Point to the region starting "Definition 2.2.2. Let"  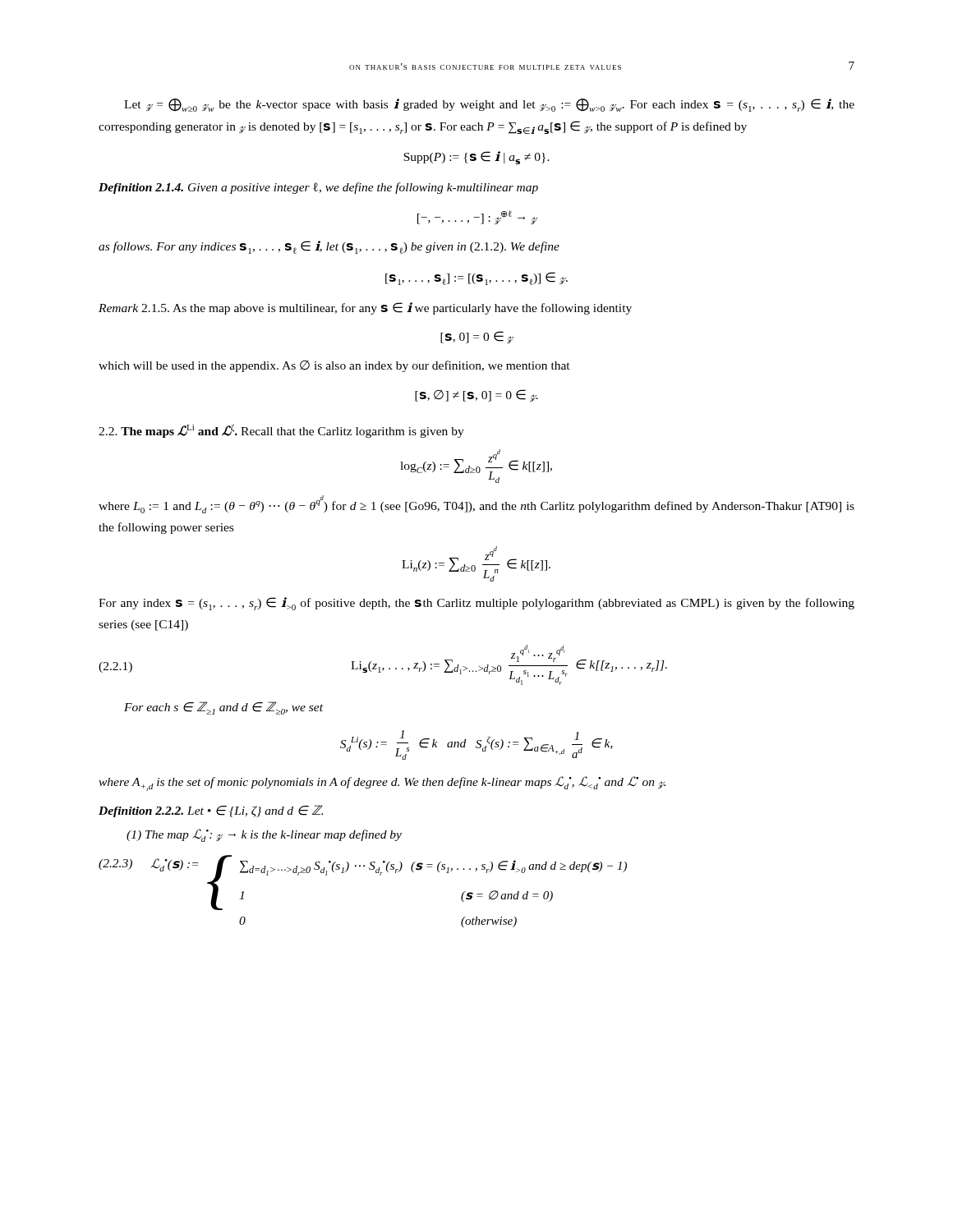(211, 810)
